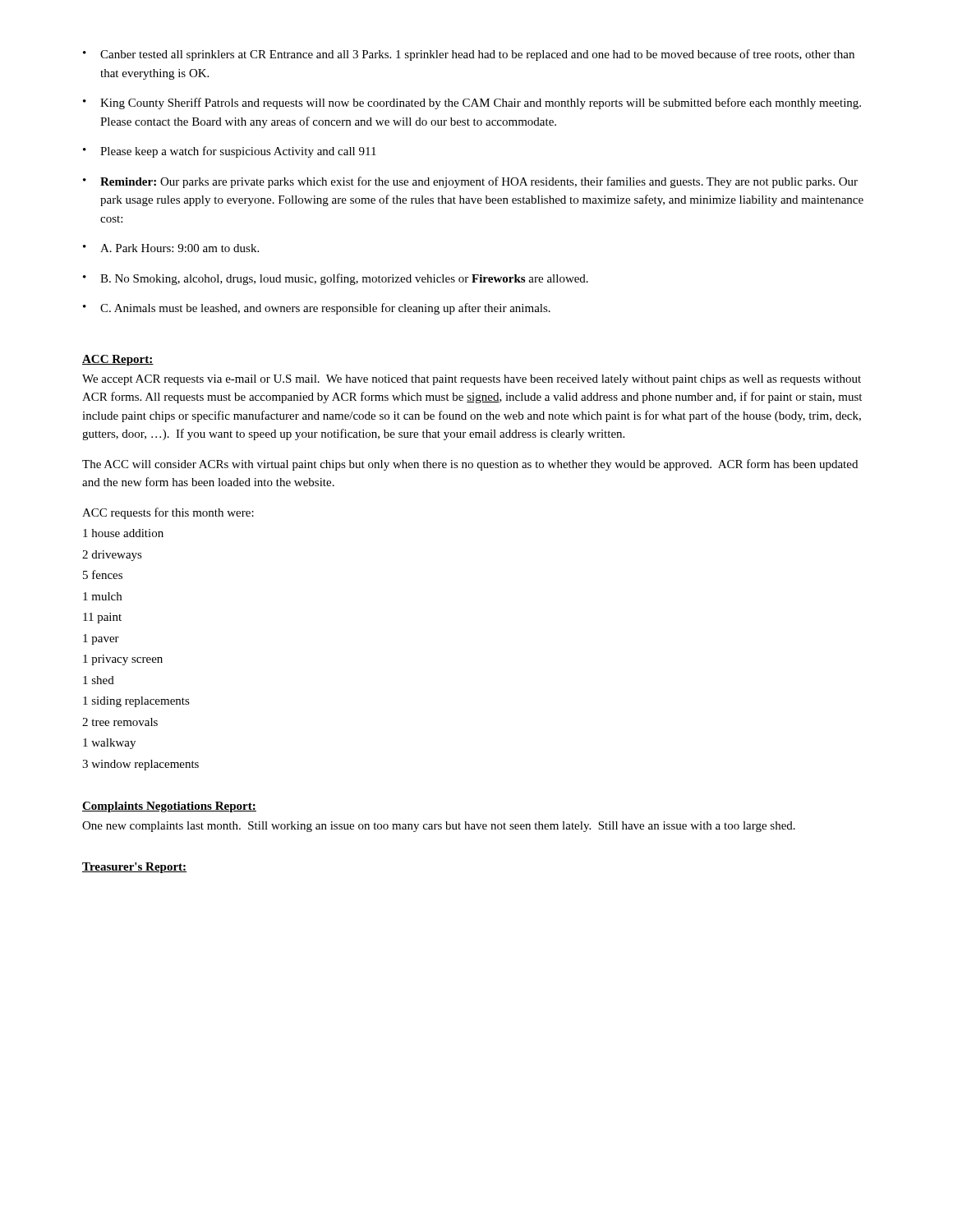
Task: Locate the element starting "Complaints Negotiations Report:"
Action: coord(169,806)
